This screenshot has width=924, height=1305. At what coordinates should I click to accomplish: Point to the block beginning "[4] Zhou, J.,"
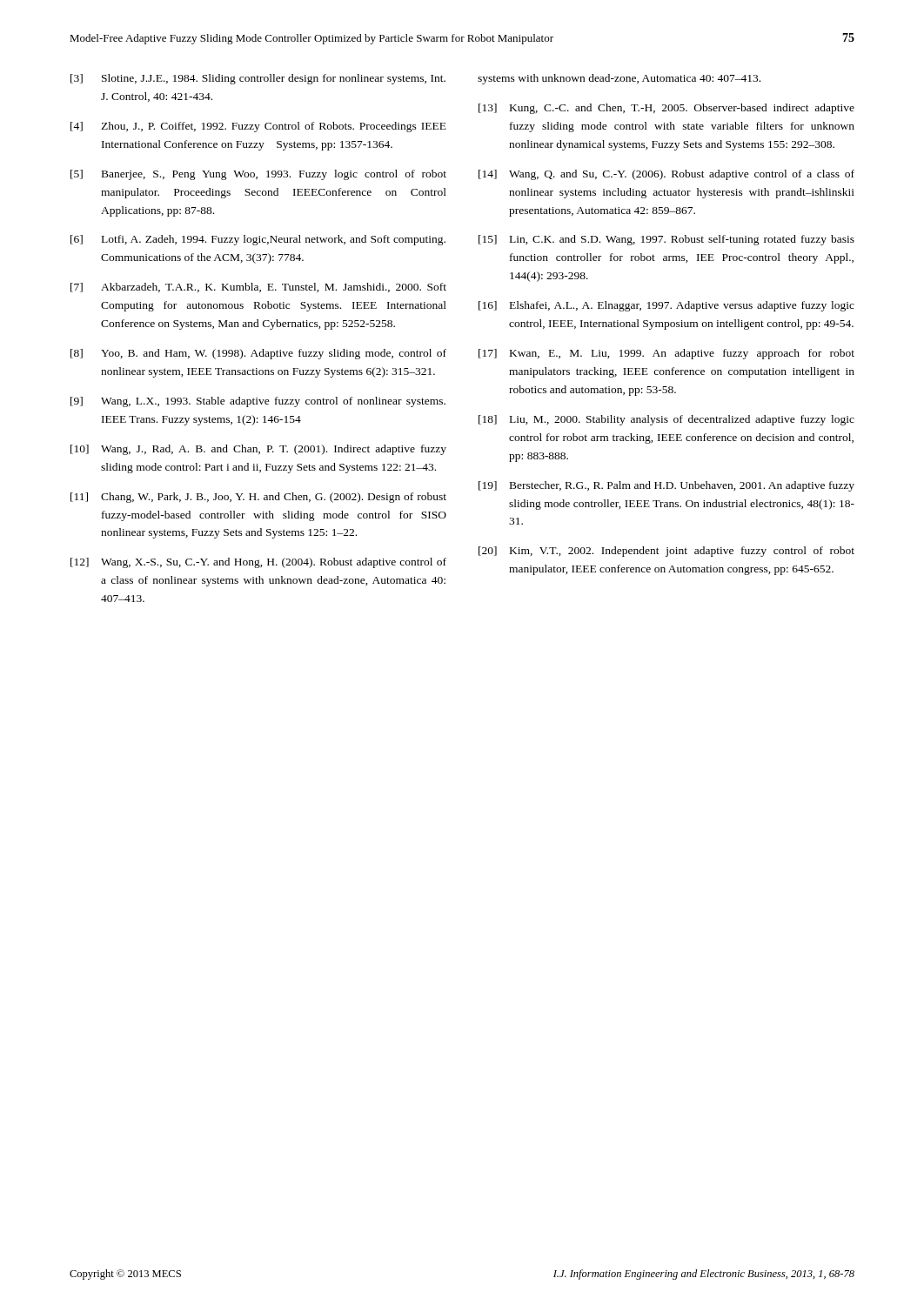click(258, 136)
